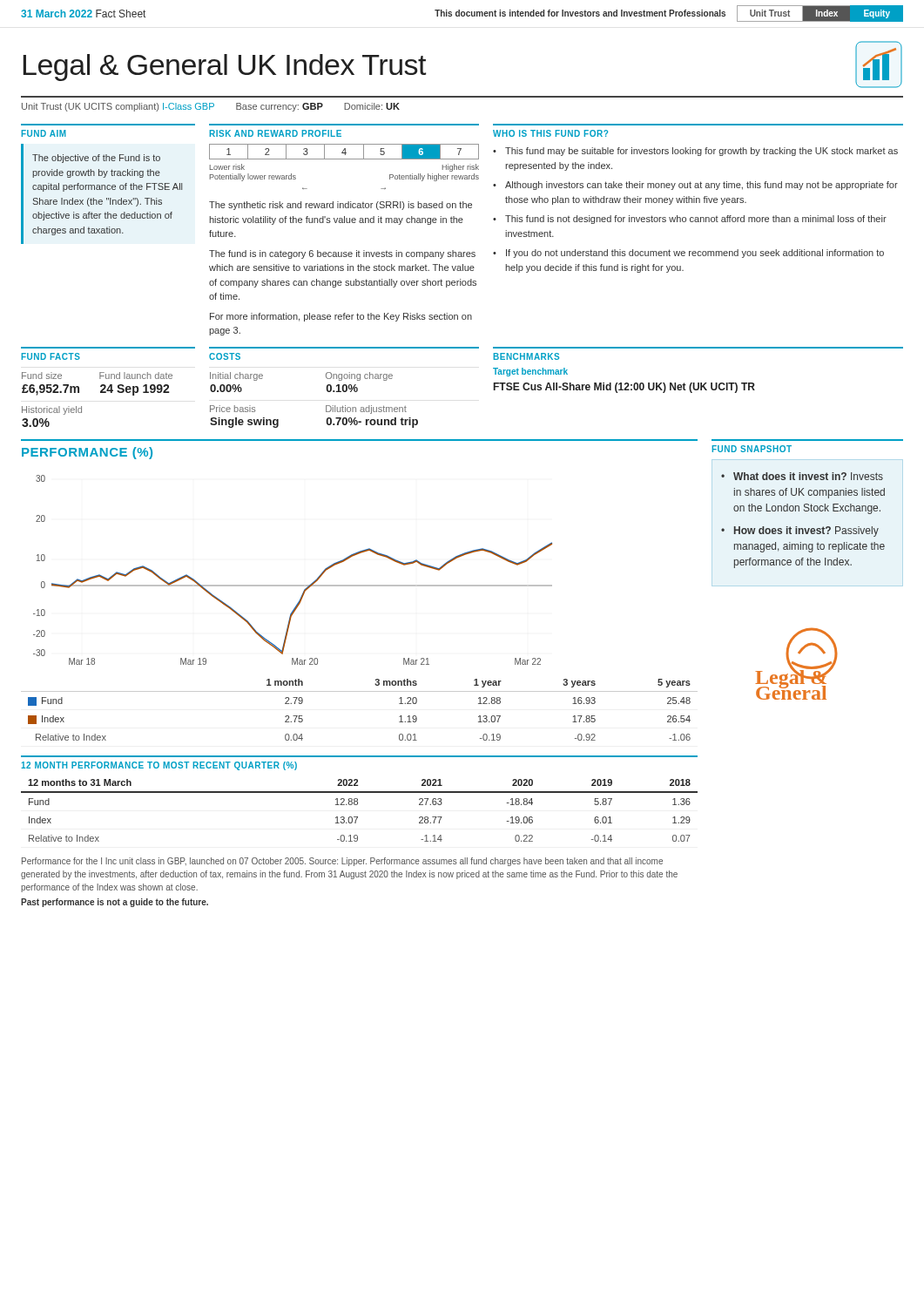The image size is (924, 1307).
Task: Select the title with the text "Legal & General UK Index"
Action: 223,64
